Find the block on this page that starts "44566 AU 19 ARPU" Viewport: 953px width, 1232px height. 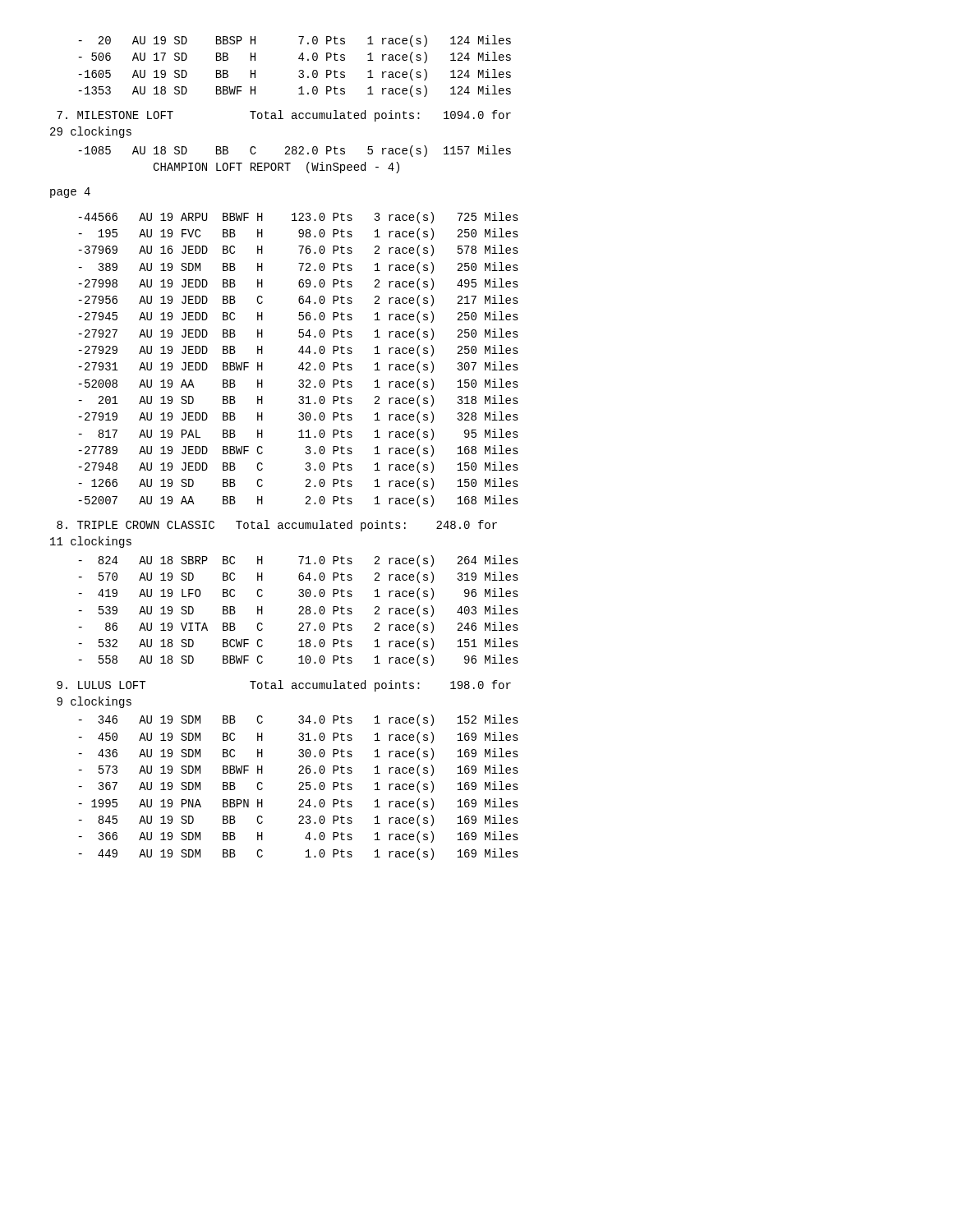pos(476,359)
